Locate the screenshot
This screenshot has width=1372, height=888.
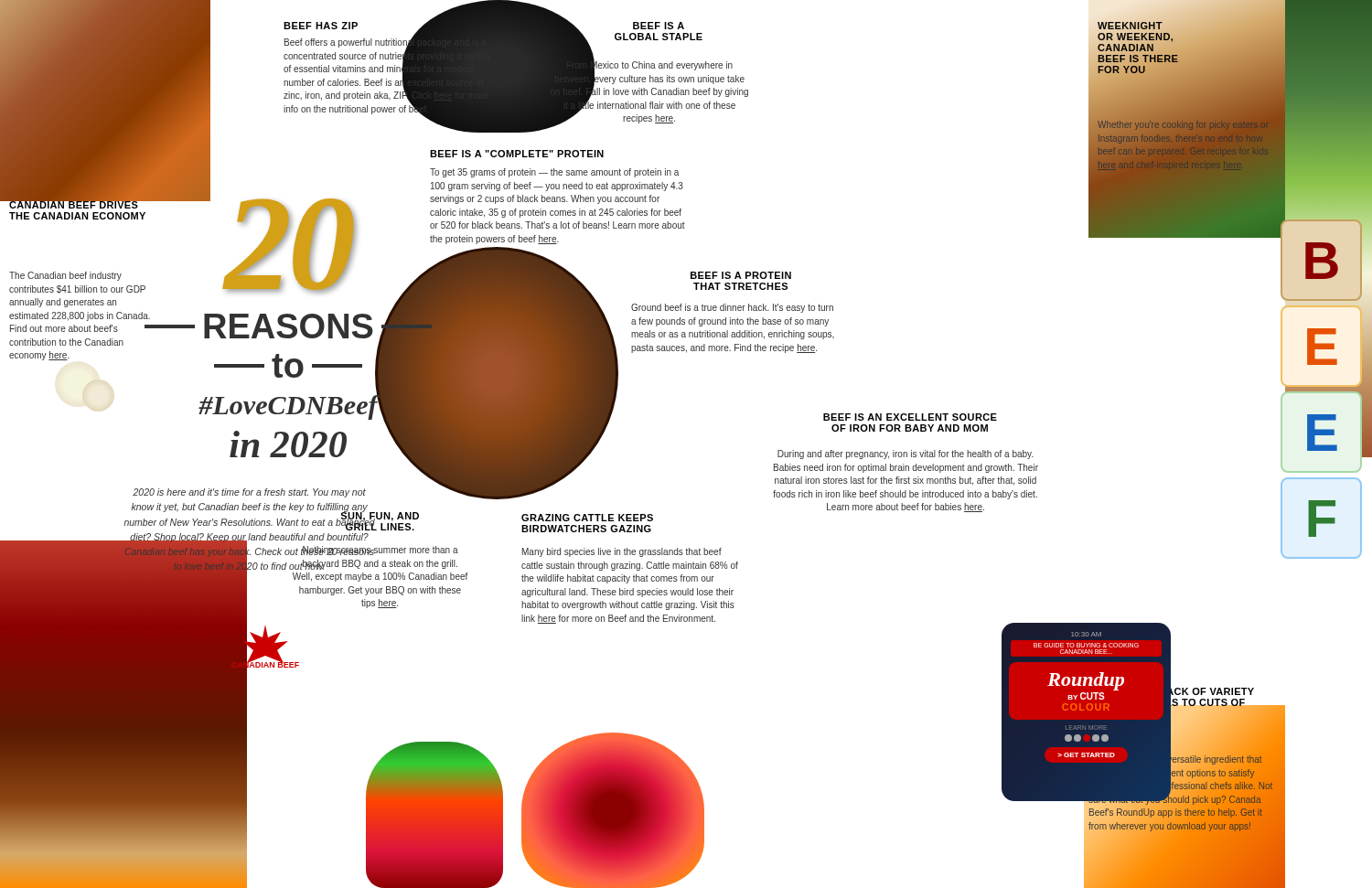tap(1086, 712)
